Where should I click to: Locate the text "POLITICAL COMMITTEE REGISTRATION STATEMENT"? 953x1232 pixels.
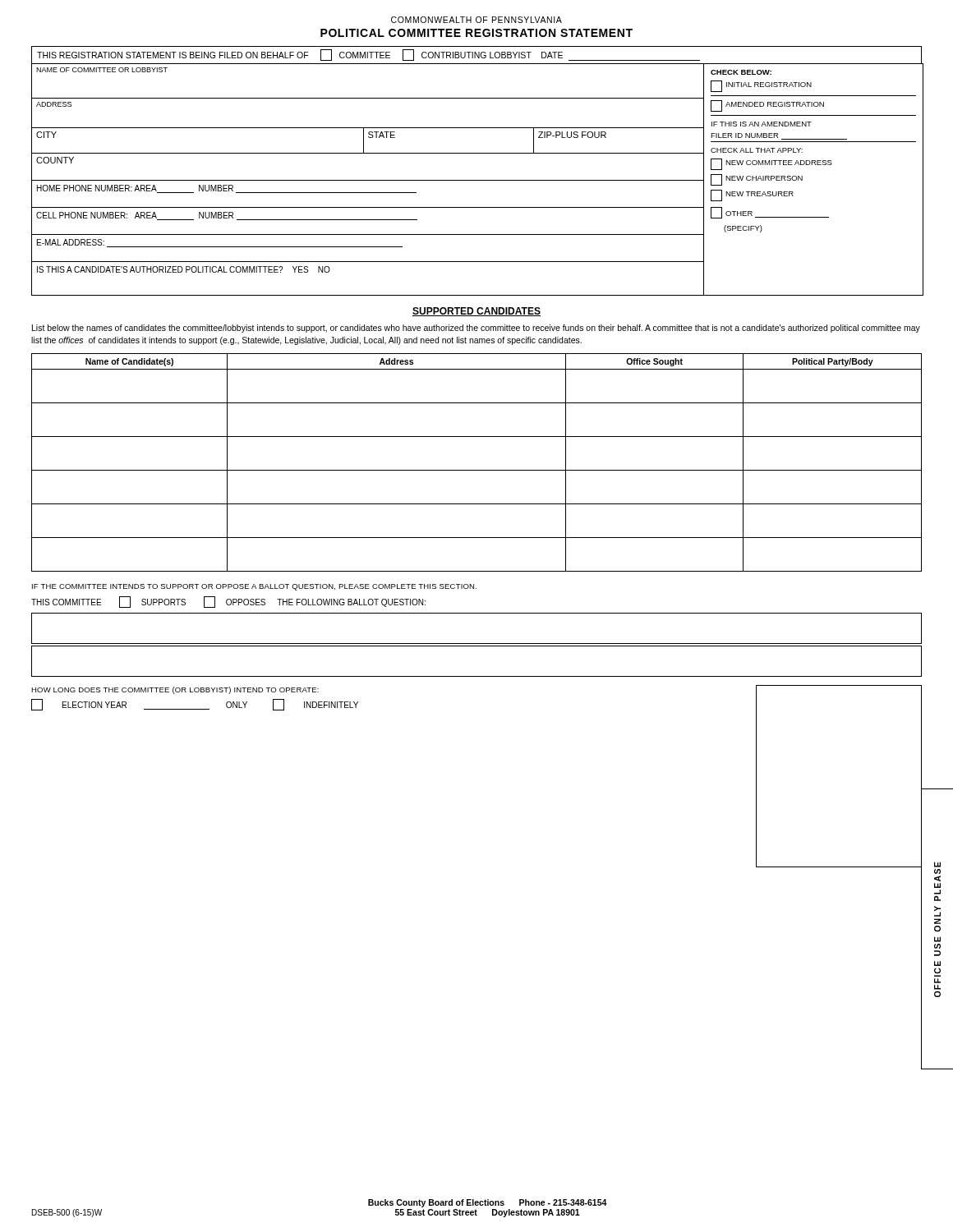[x=476, y=33]
